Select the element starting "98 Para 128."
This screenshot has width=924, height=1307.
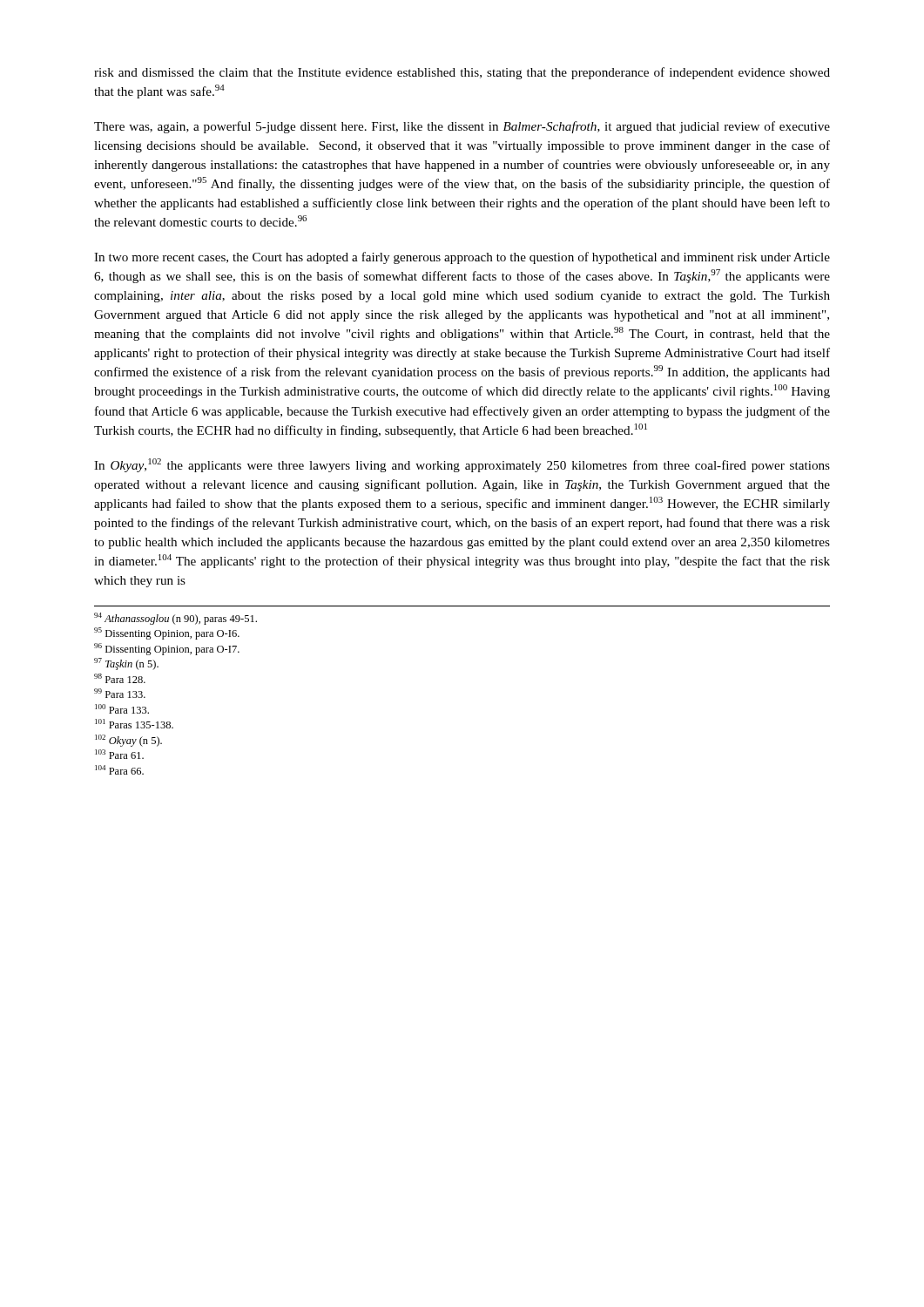coord(120,678)
